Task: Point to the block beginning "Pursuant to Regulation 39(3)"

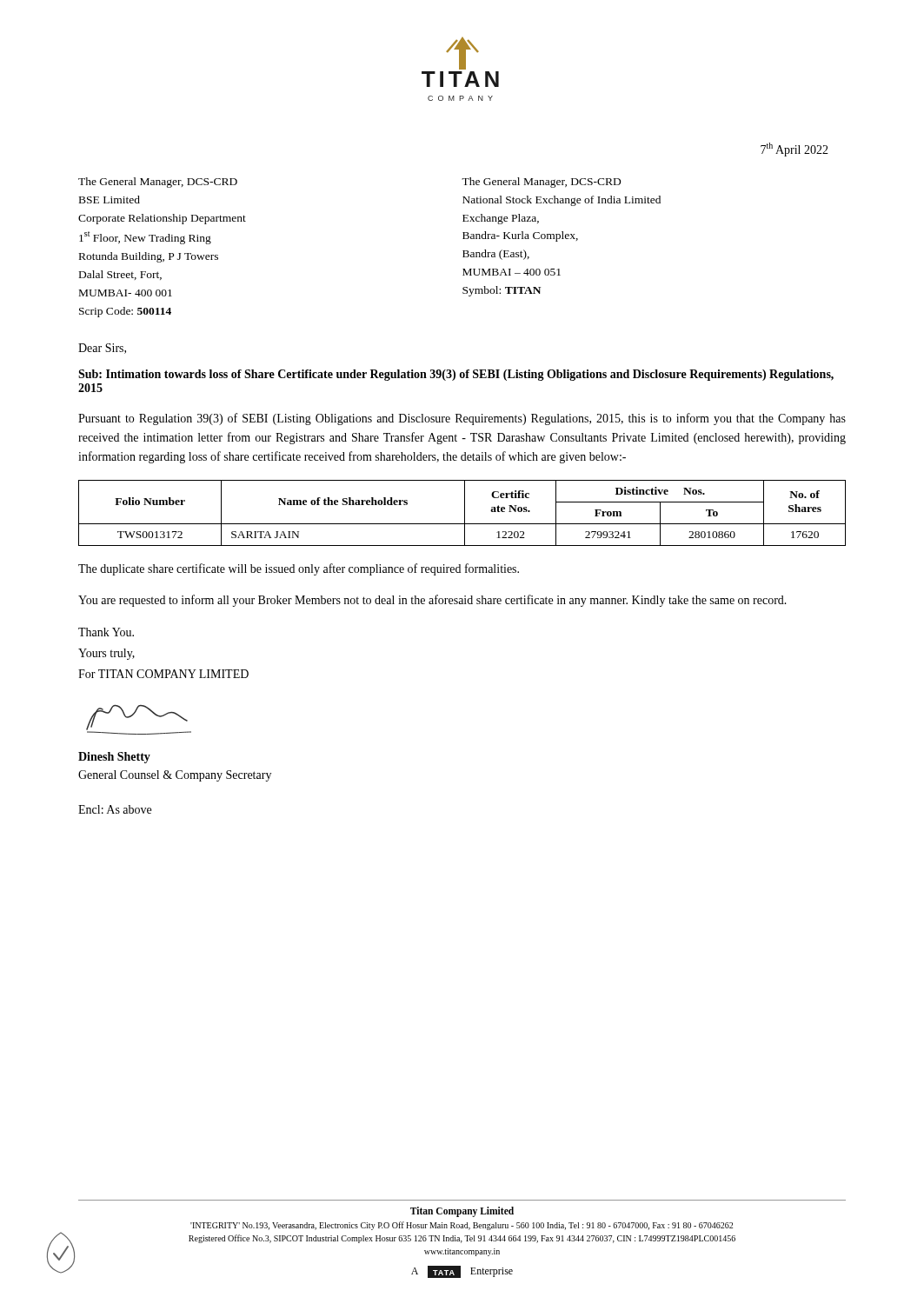Action: pyautogui.click(x=462, y=438)
